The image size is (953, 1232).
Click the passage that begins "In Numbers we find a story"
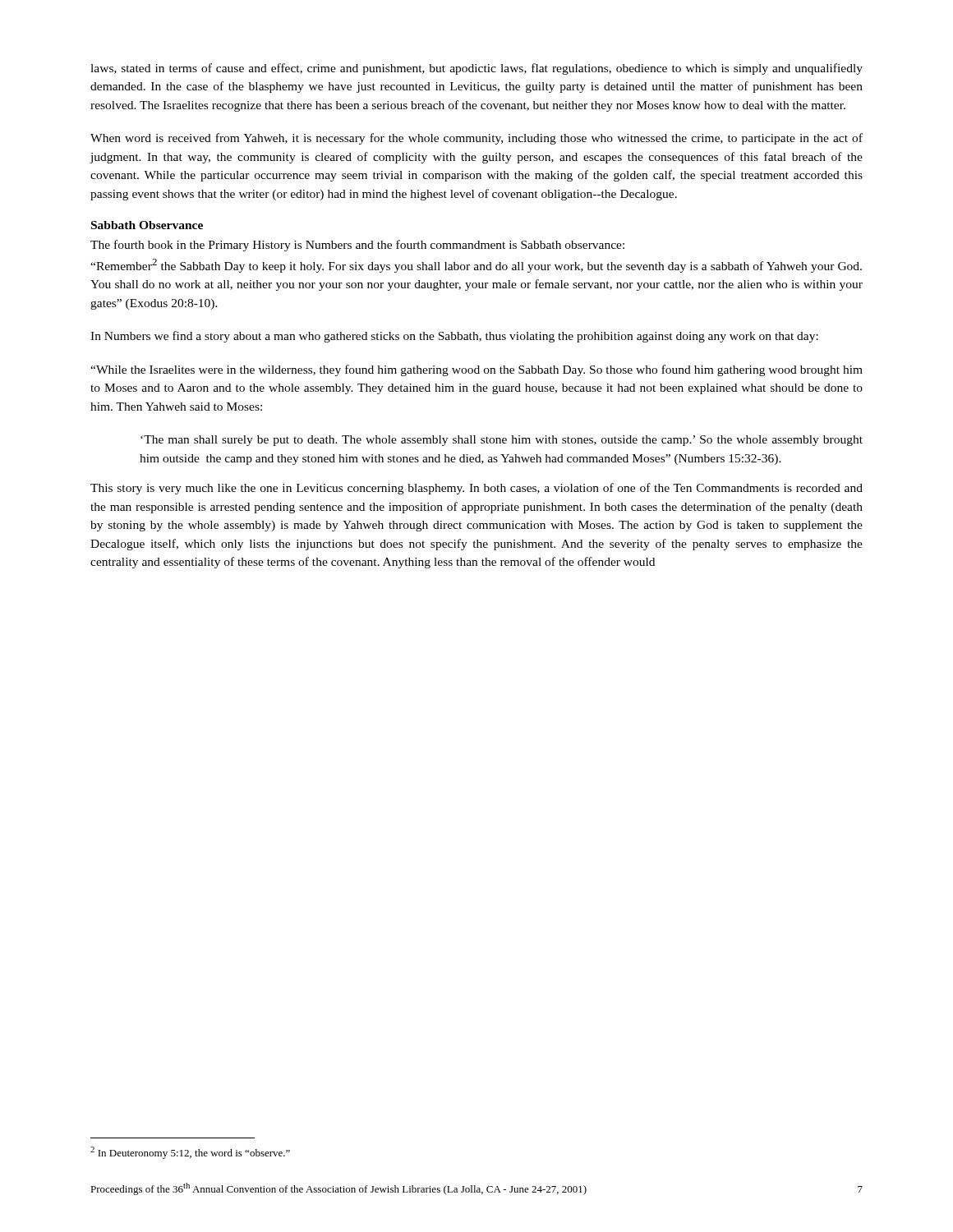coord(455,336)
